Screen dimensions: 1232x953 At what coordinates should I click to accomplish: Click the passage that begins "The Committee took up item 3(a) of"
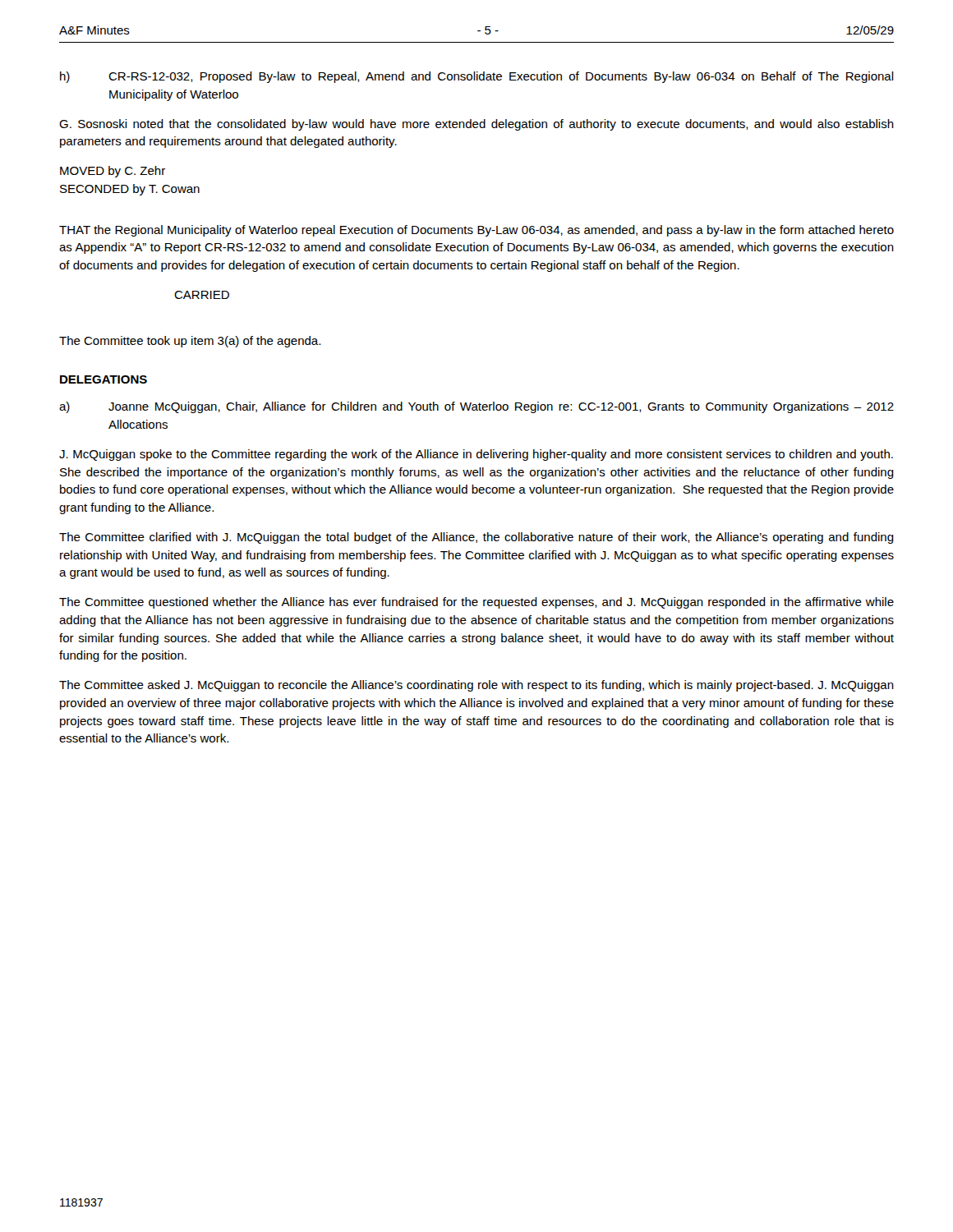point(190,342)
